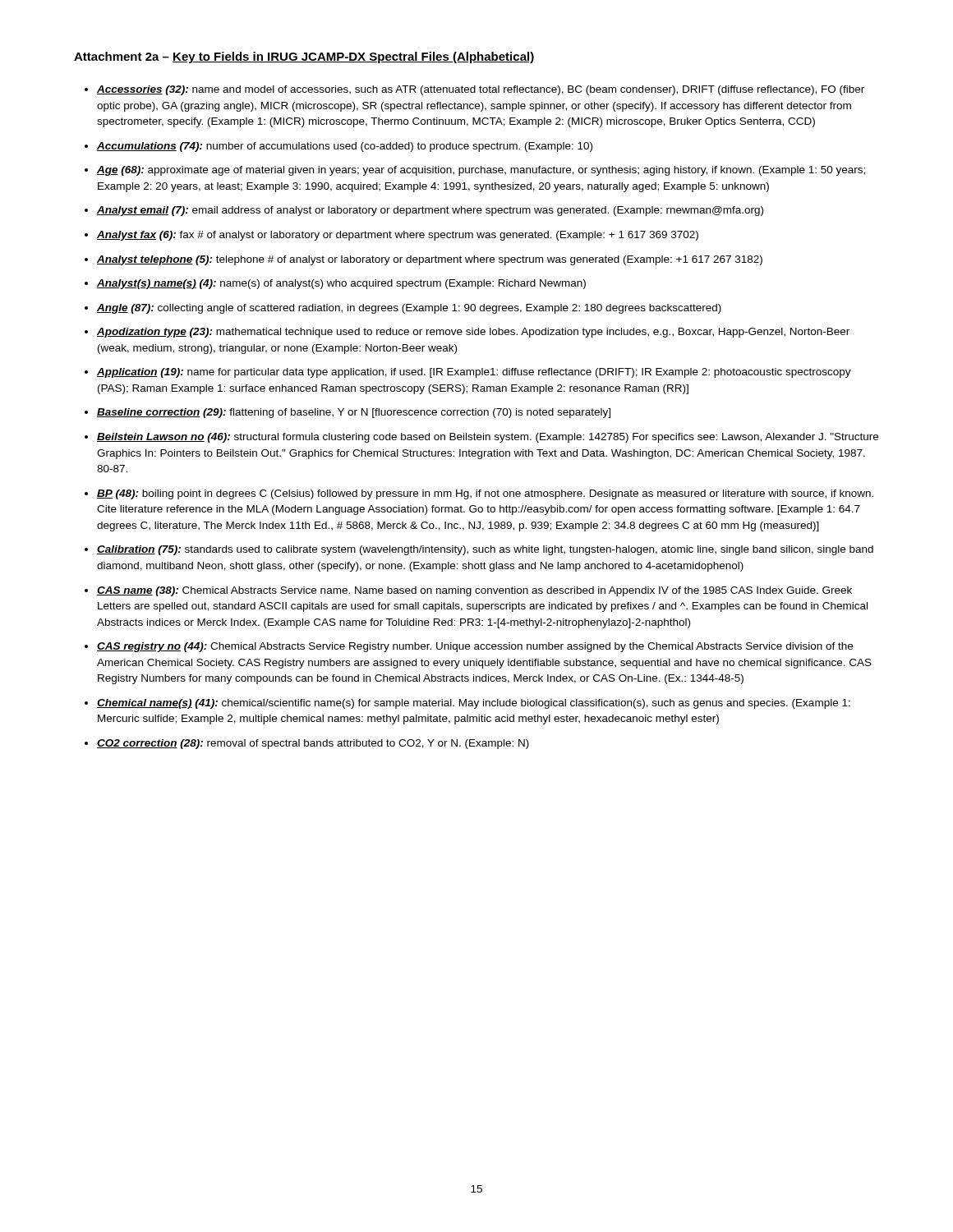The height and width of the screenshot is (1232, 953).
Task: Locate the text block starting "Analyst(s) name(s) (4): name(s)"
Action: pyautogui.click(x=342, y=283)
